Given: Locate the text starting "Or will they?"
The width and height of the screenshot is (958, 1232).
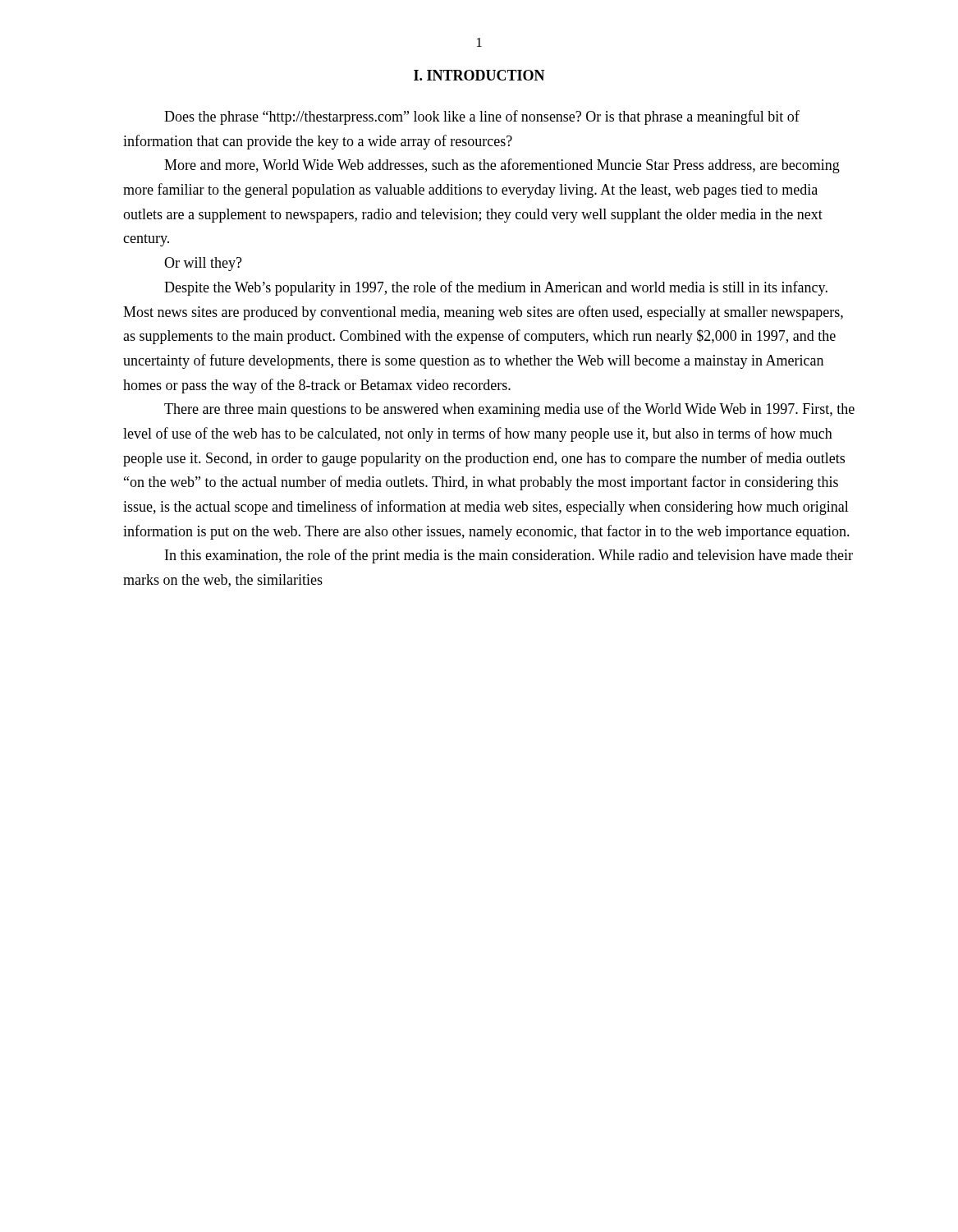Looking at the screenshot, I should (203, 263).
